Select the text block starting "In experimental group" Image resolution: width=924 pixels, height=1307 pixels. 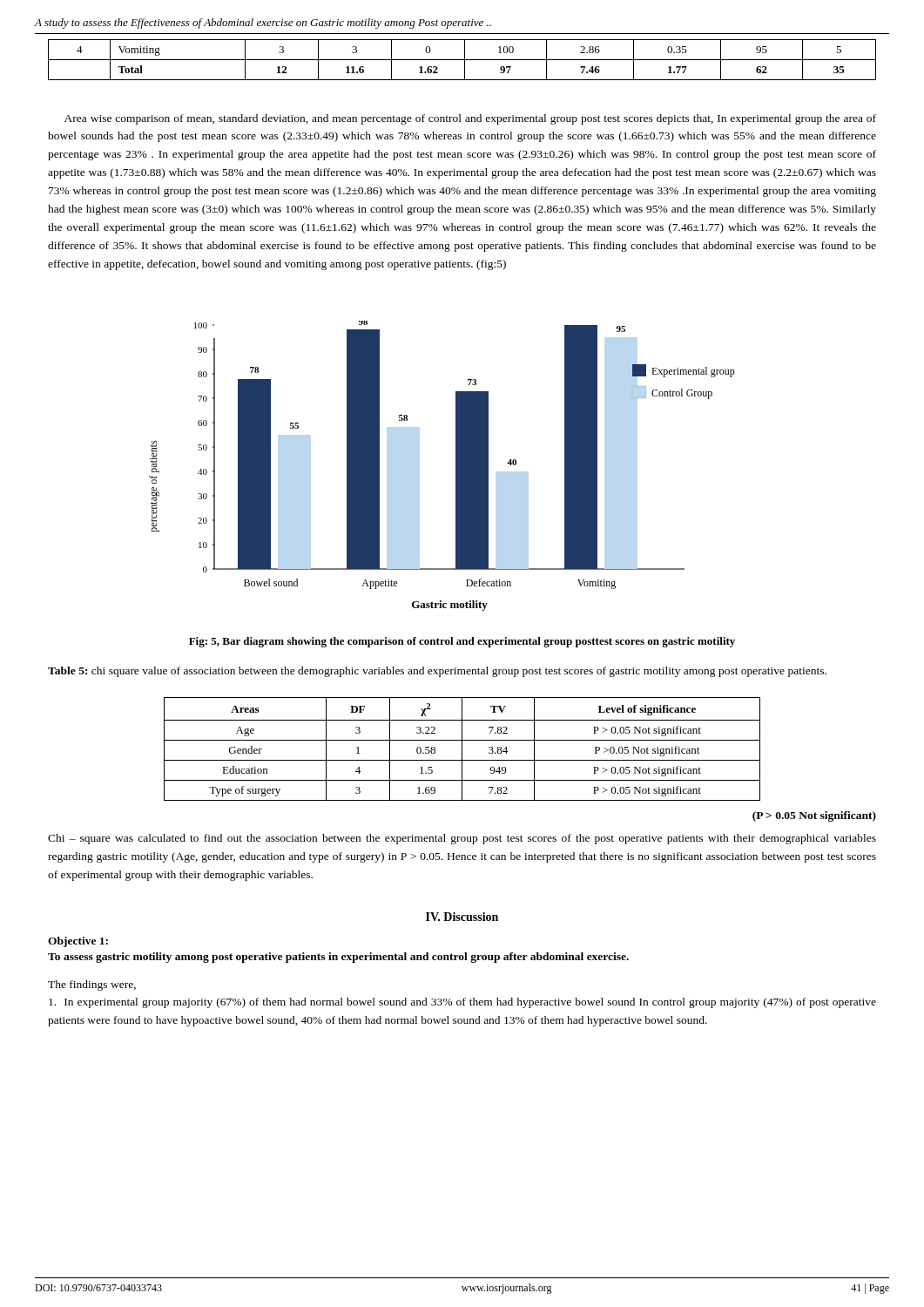click(x=462, y=1011)
